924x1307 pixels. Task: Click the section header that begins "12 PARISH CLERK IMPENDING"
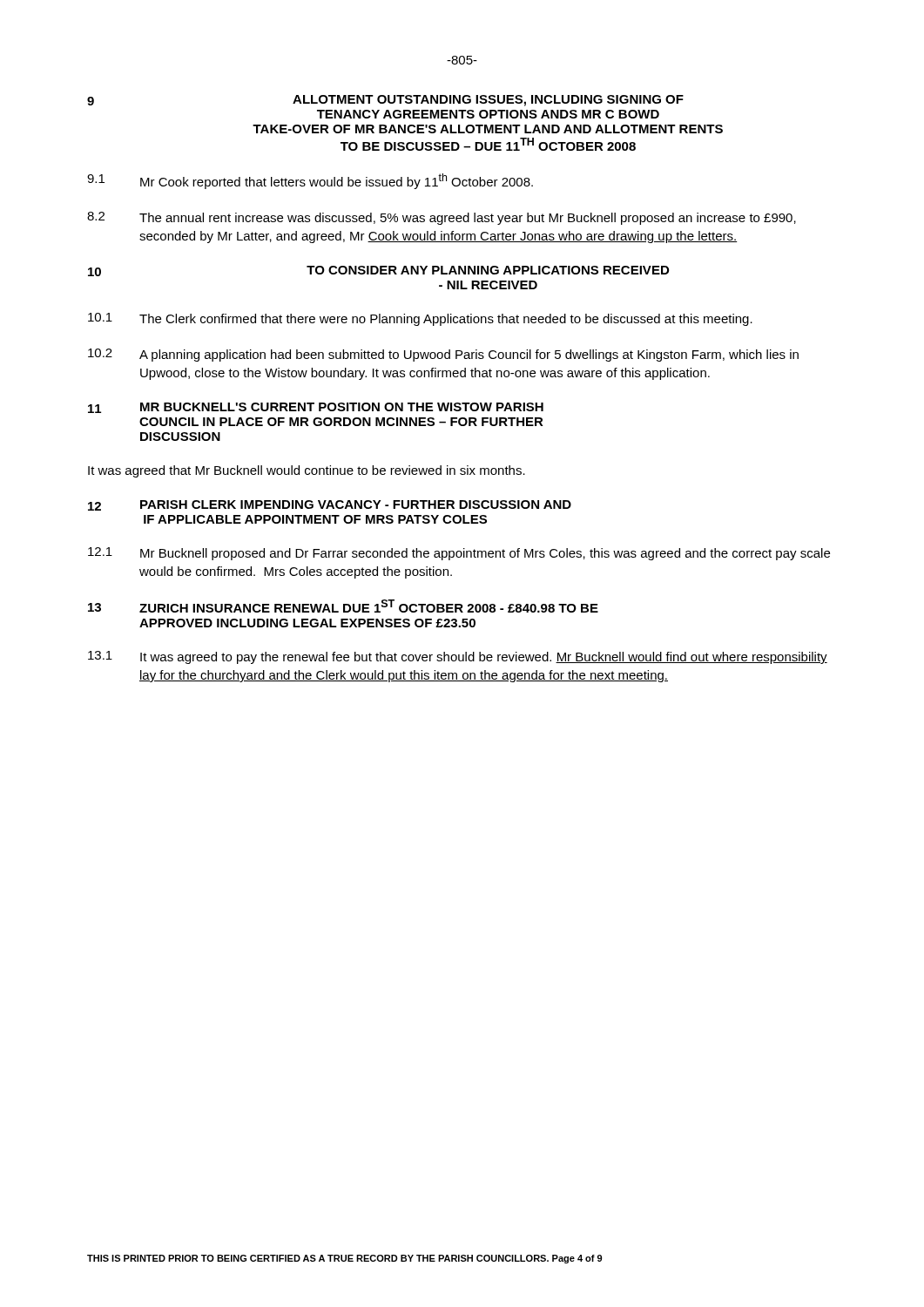click(462, 511)
